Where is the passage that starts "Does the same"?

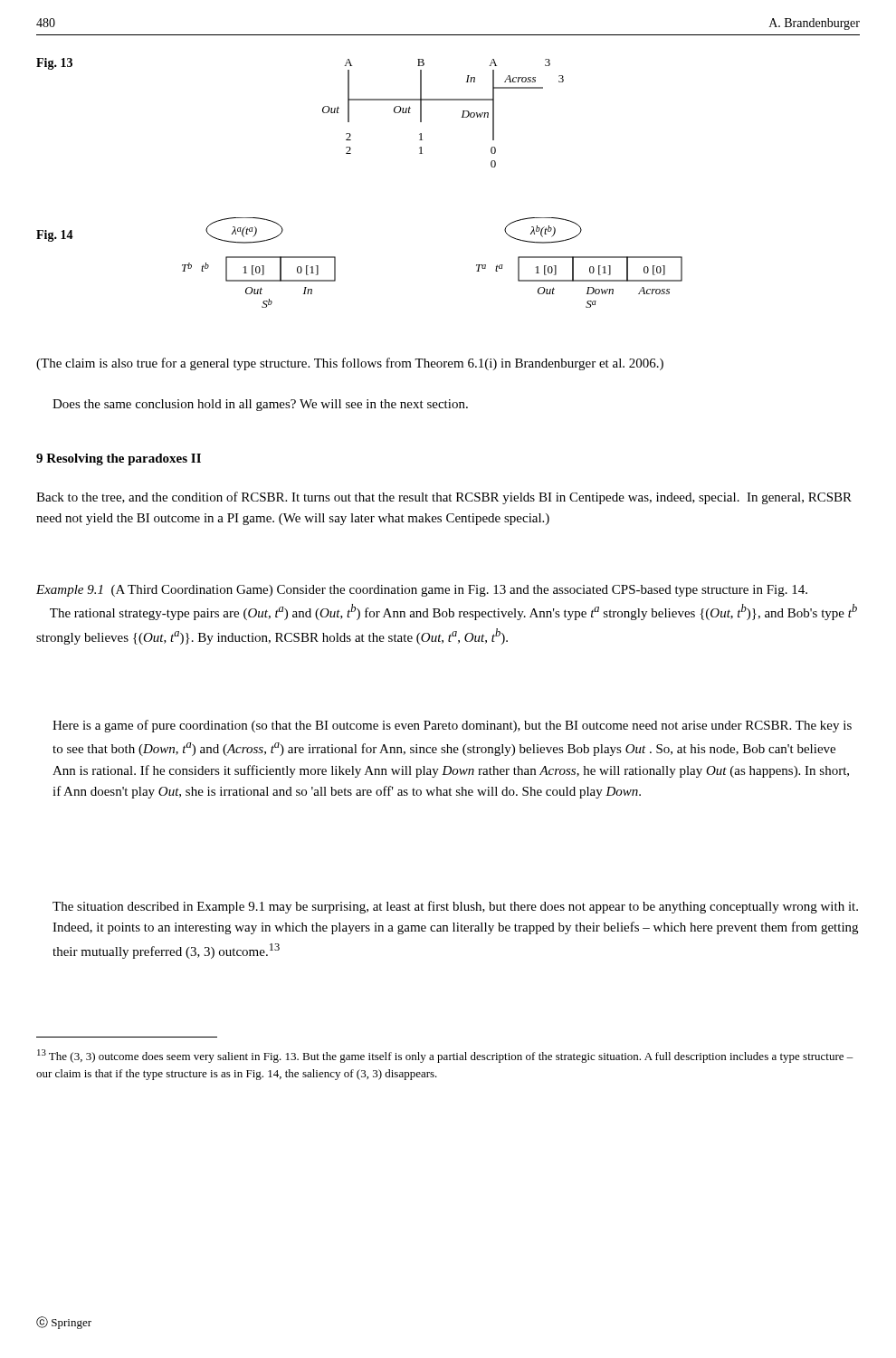pyautogui.click(x=261, y=404)
